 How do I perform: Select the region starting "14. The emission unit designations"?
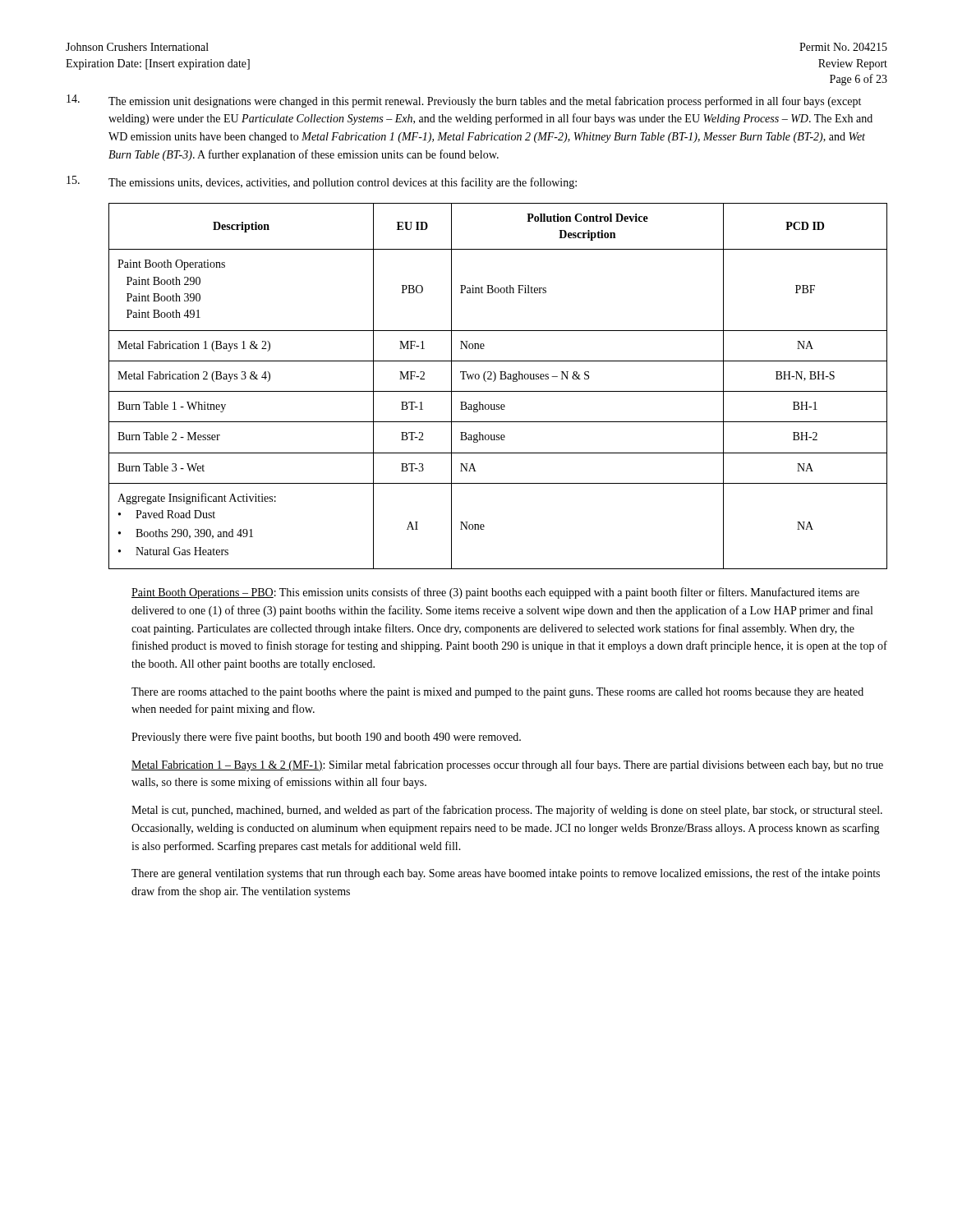[476, 128]
